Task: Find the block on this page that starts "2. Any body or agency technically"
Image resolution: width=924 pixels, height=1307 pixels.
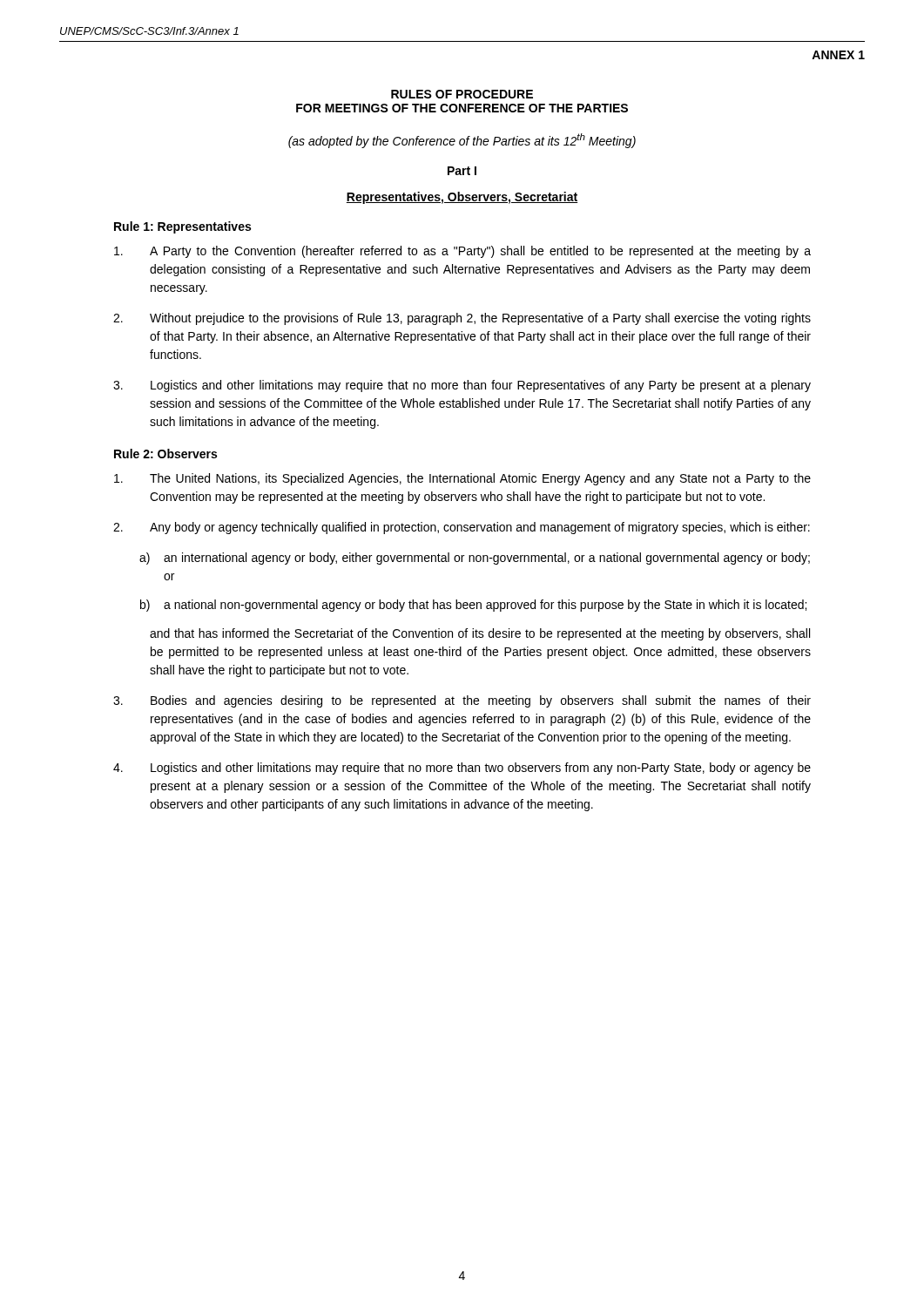Action: [x=462, y=527]
